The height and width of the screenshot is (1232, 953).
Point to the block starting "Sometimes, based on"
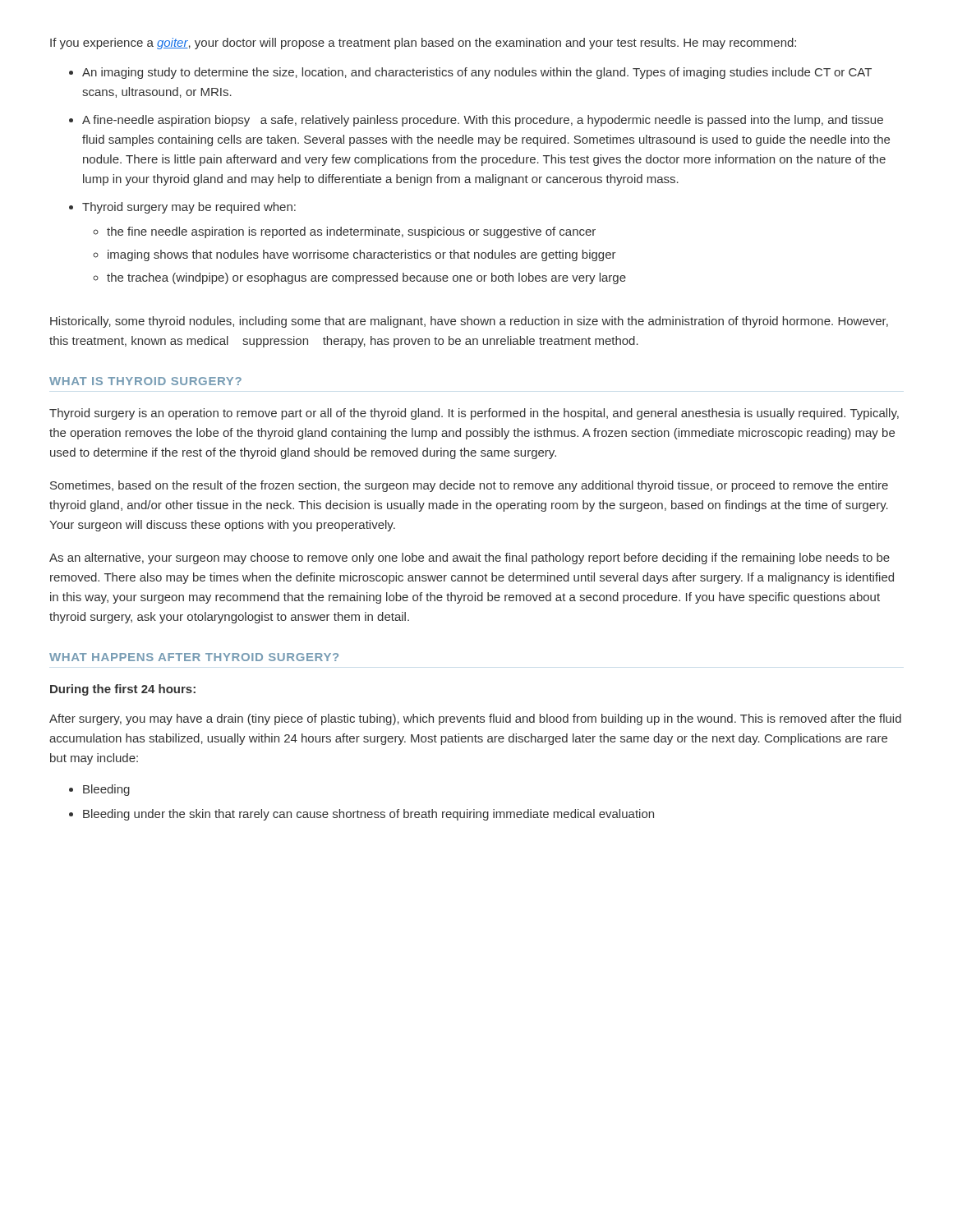click(x=469, y=505)
